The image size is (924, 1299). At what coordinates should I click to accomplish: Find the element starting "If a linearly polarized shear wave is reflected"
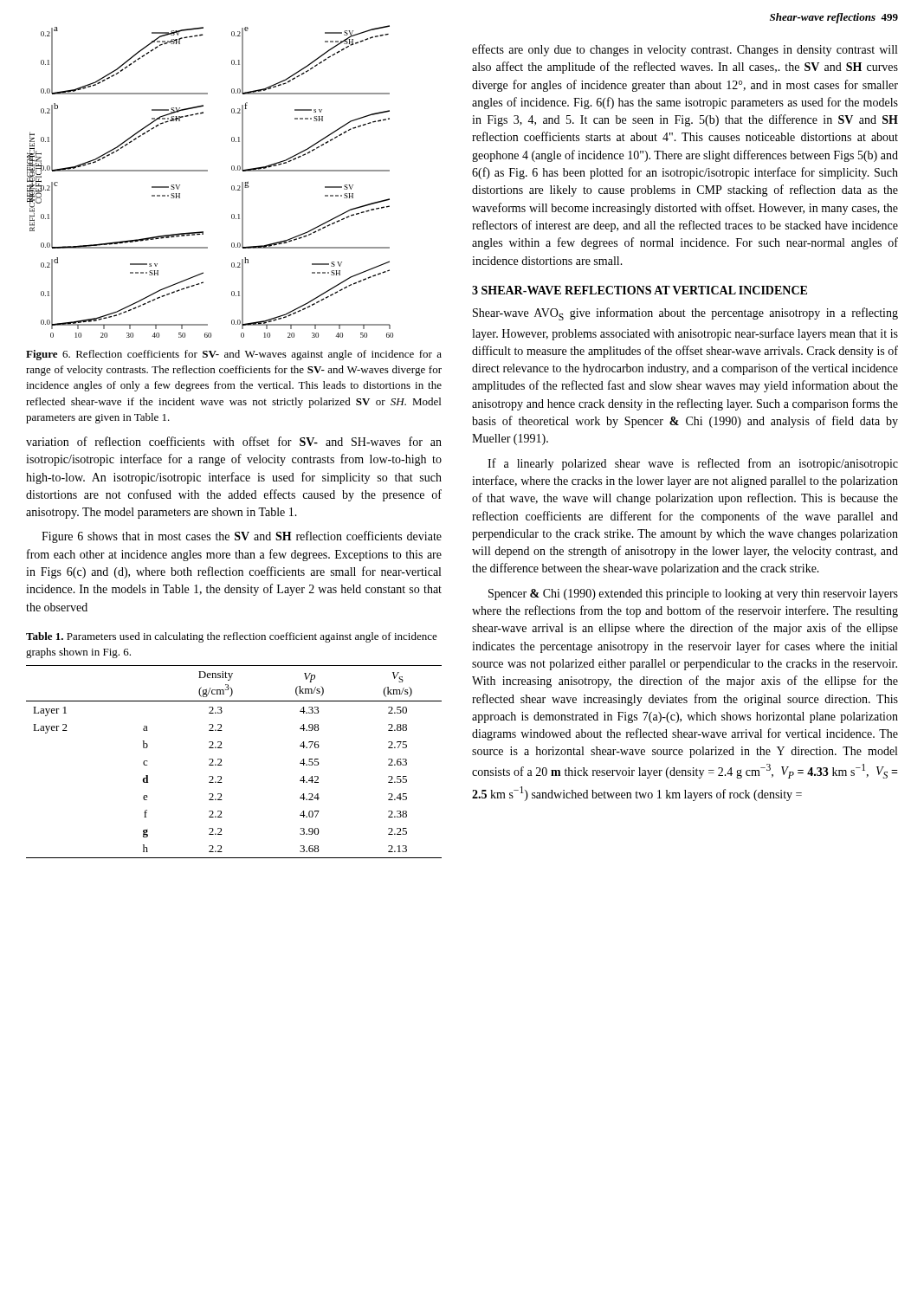point(685,517)
